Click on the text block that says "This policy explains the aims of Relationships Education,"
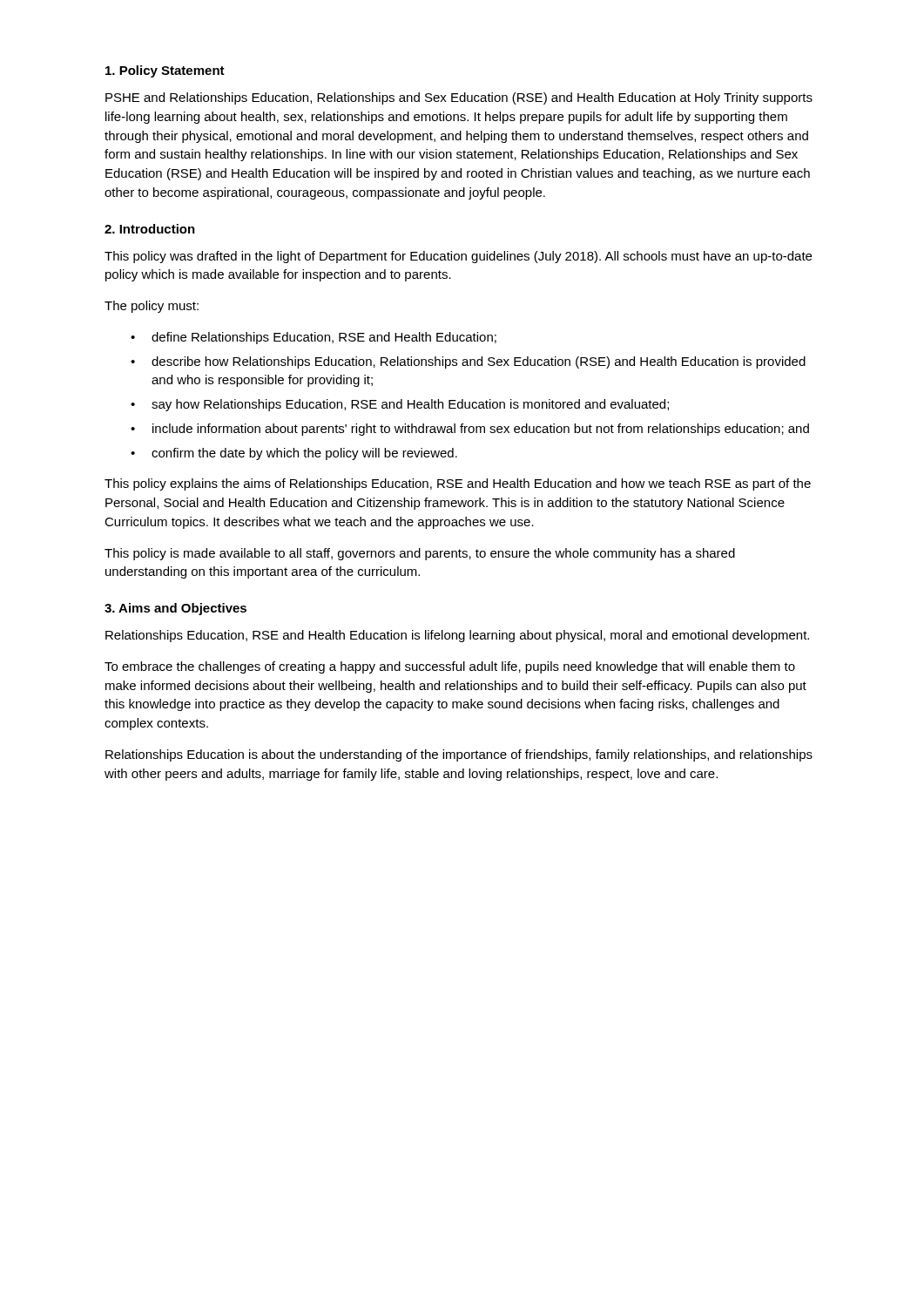 coord(458,502)
